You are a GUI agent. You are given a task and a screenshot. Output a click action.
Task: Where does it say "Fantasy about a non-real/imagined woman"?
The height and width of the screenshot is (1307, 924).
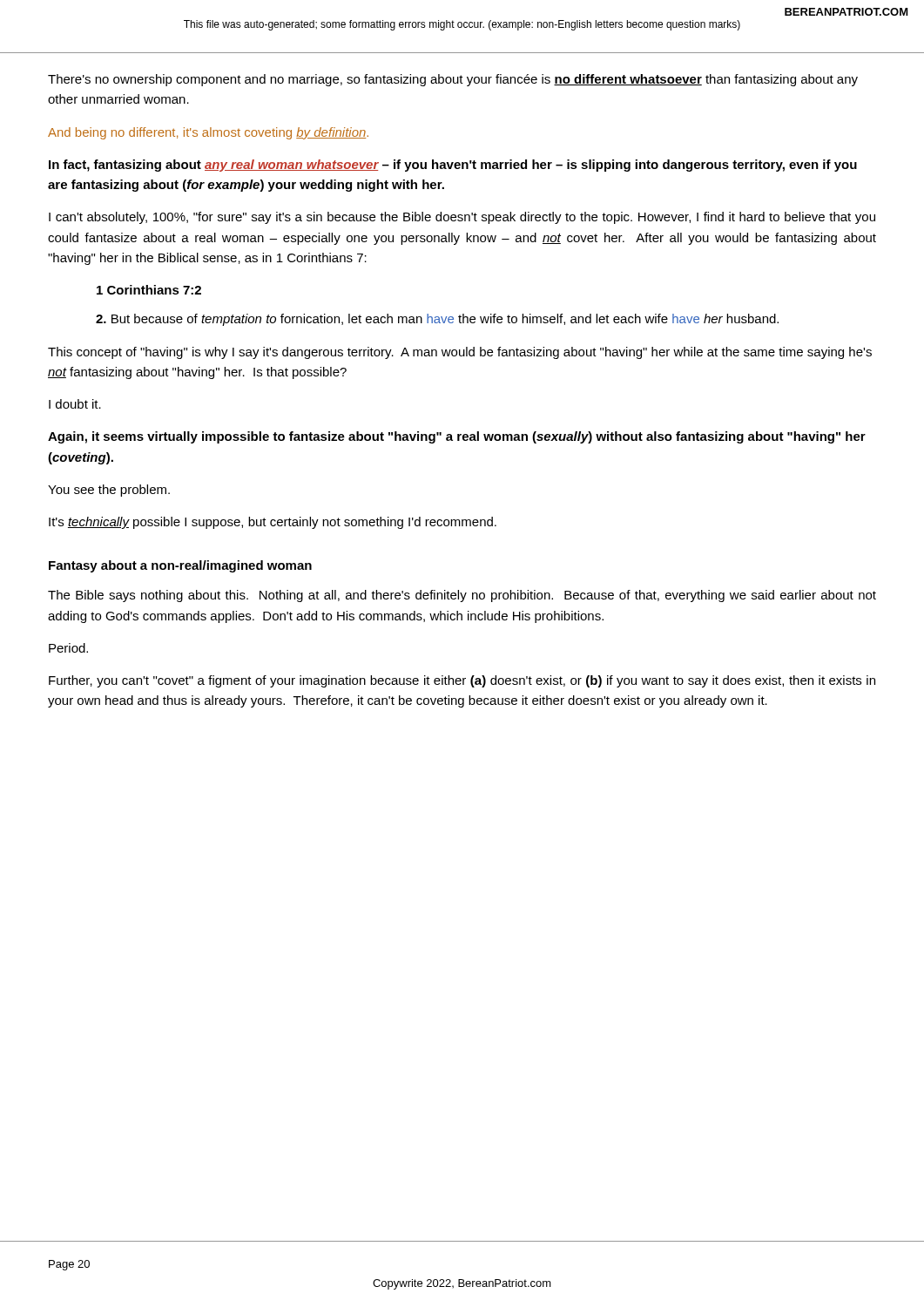tap(180, 565)
